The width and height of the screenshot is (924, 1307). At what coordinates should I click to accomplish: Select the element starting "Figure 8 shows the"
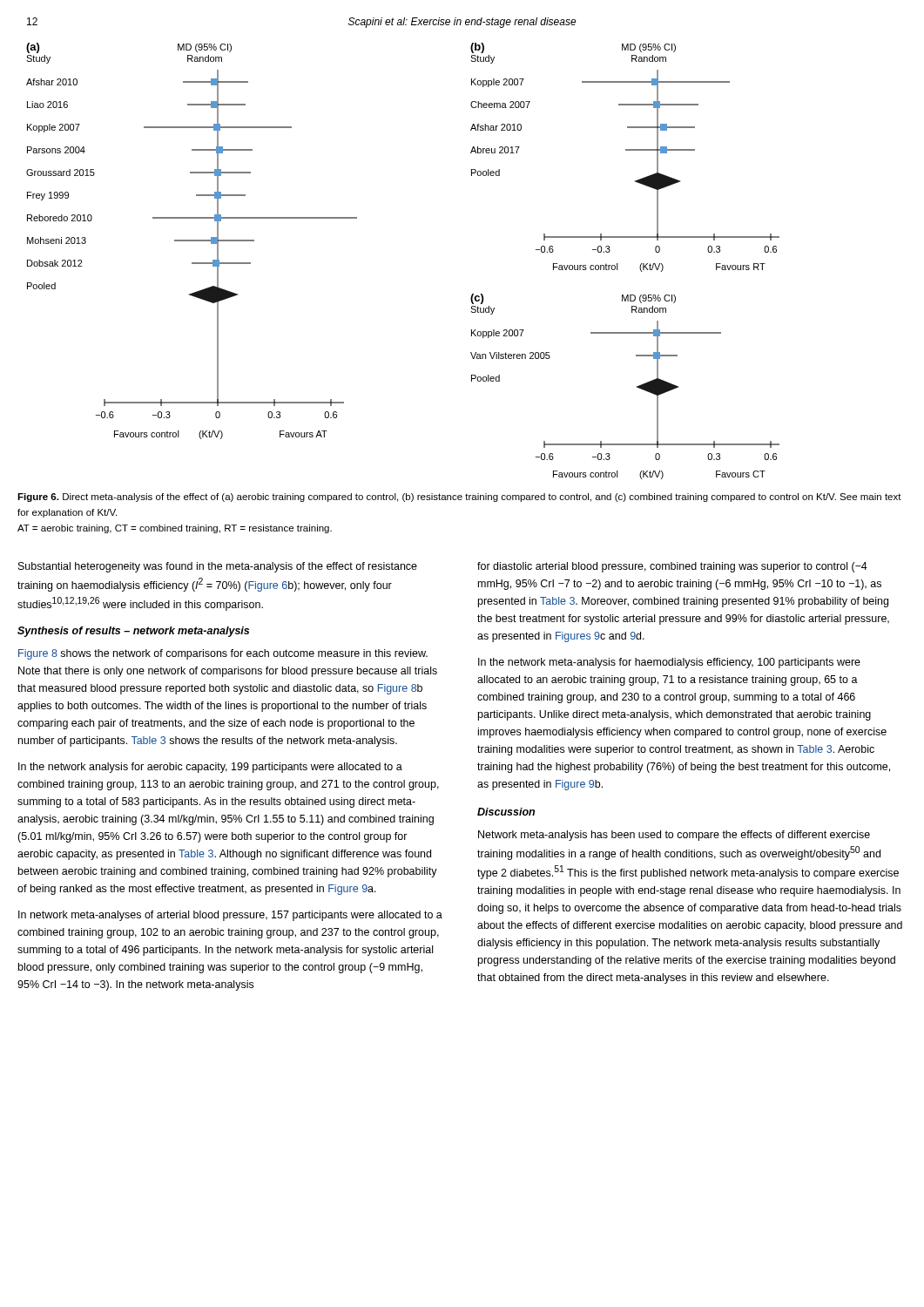pyautogui.click(x=227, y=697)
